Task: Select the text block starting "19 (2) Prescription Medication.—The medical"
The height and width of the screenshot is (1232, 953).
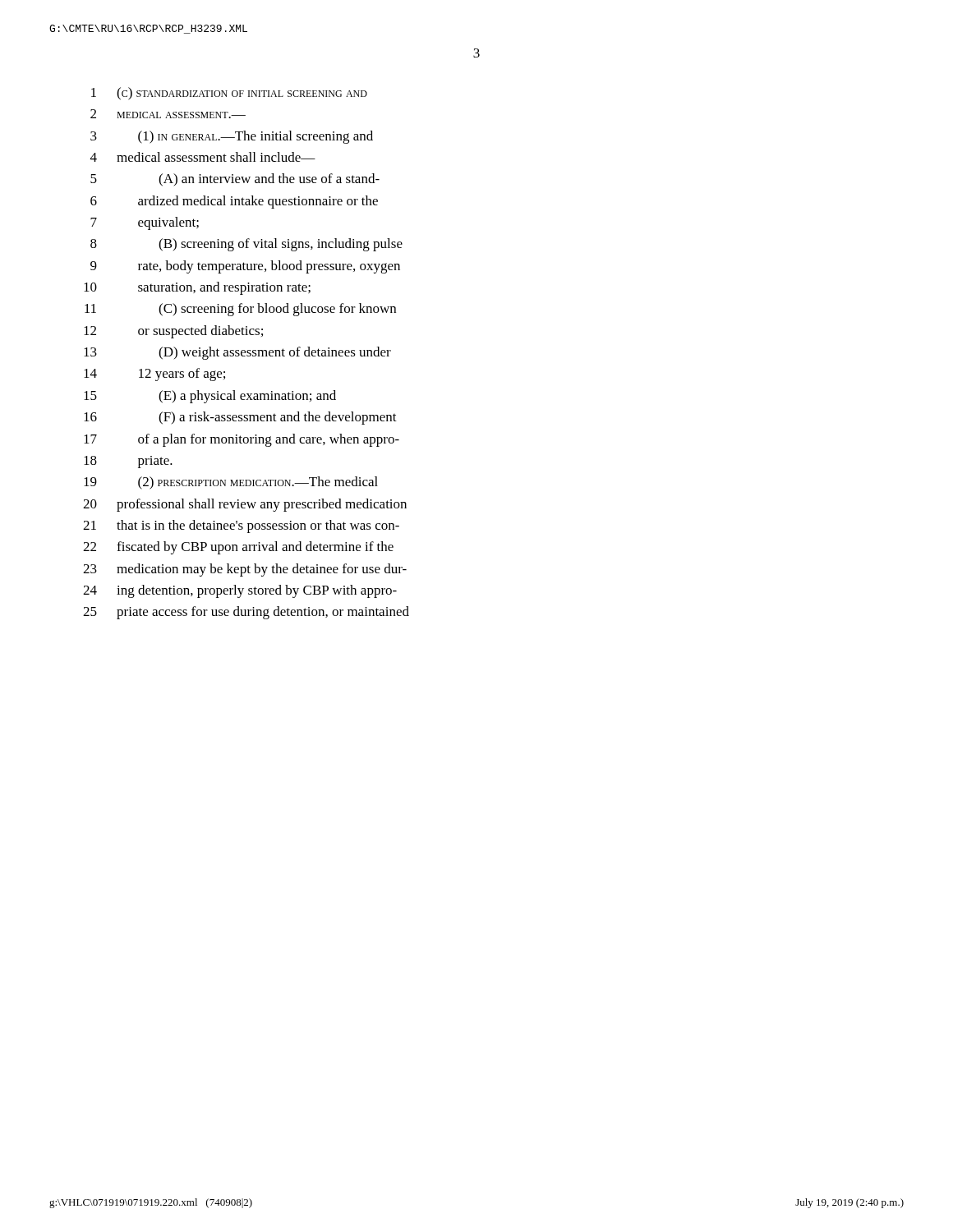Action: 231,483
